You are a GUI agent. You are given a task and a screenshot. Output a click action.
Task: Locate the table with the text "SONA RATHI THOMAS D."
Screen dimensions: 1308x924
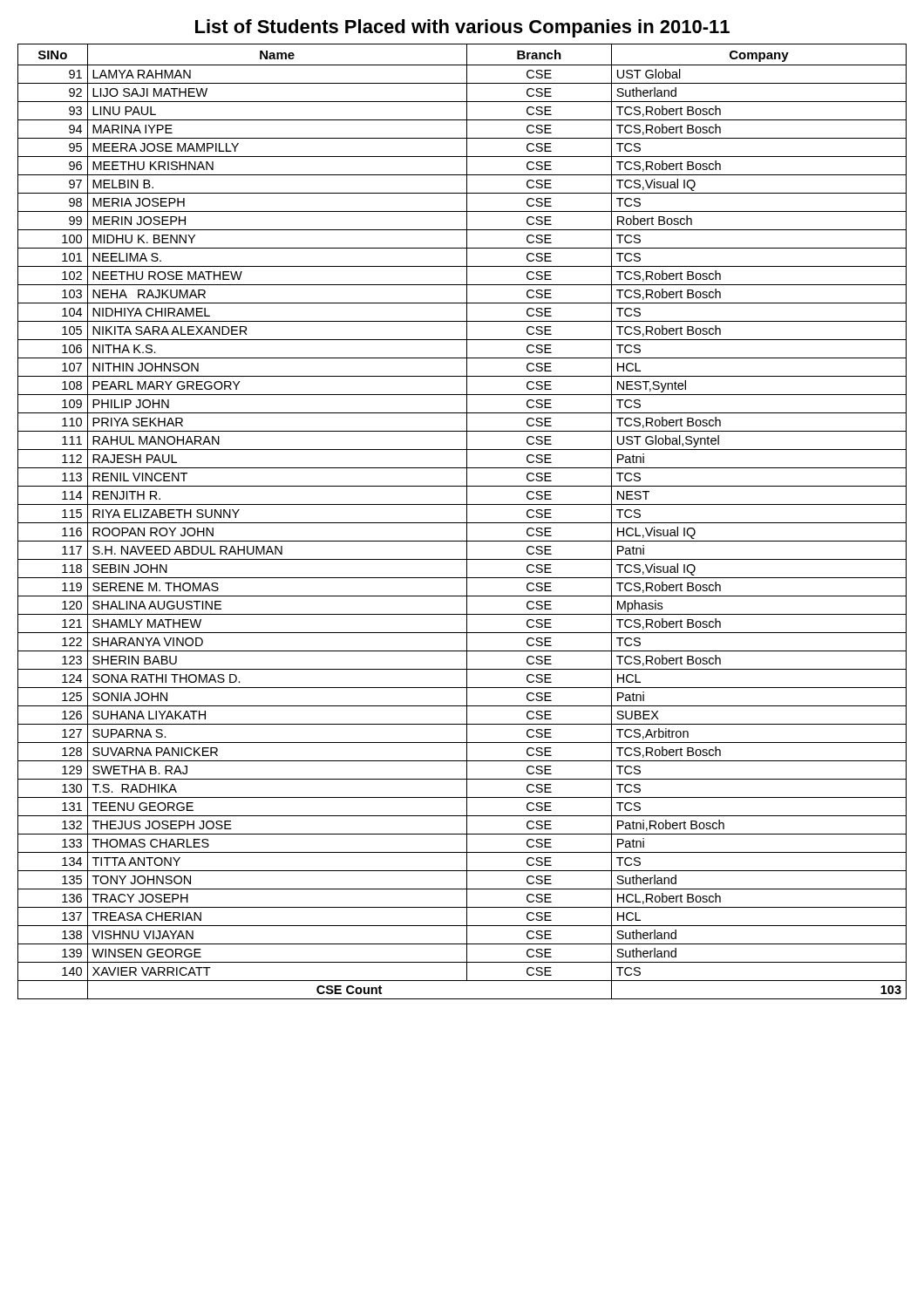point(462,521)
